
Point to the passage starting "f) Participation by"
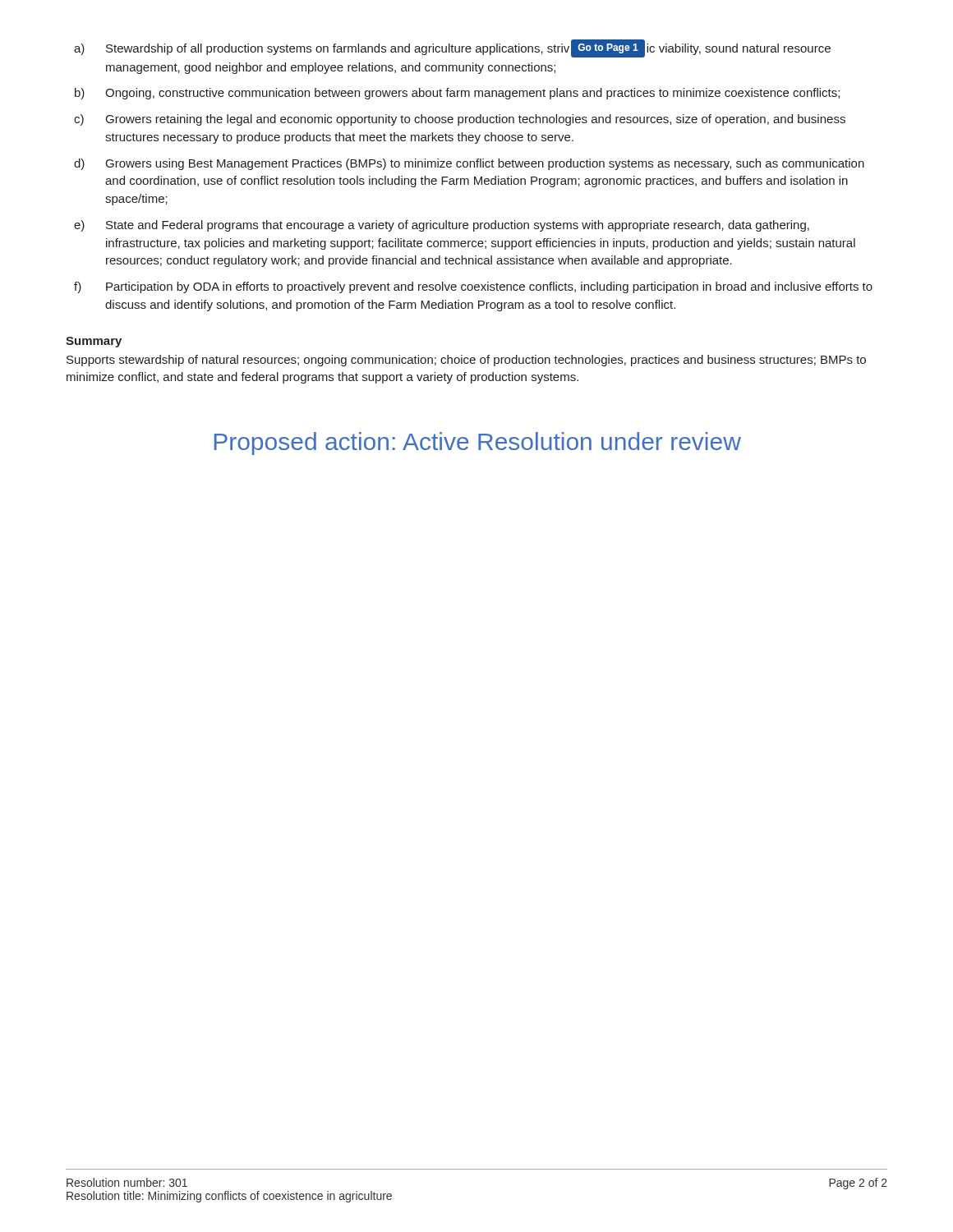pos(481,296)
